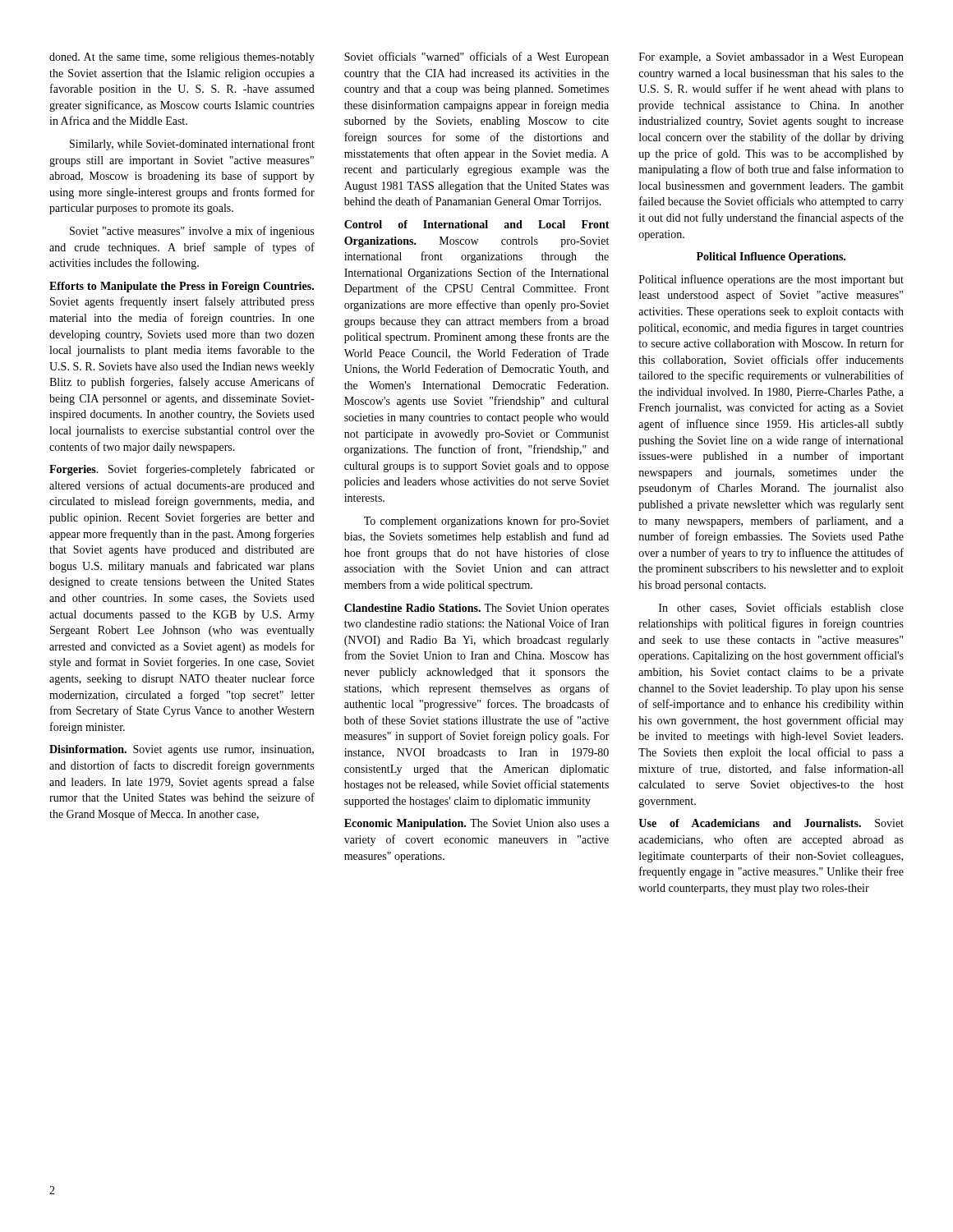
Task: Point to the block beginning "doned. At the"
Action: (182, 160)
